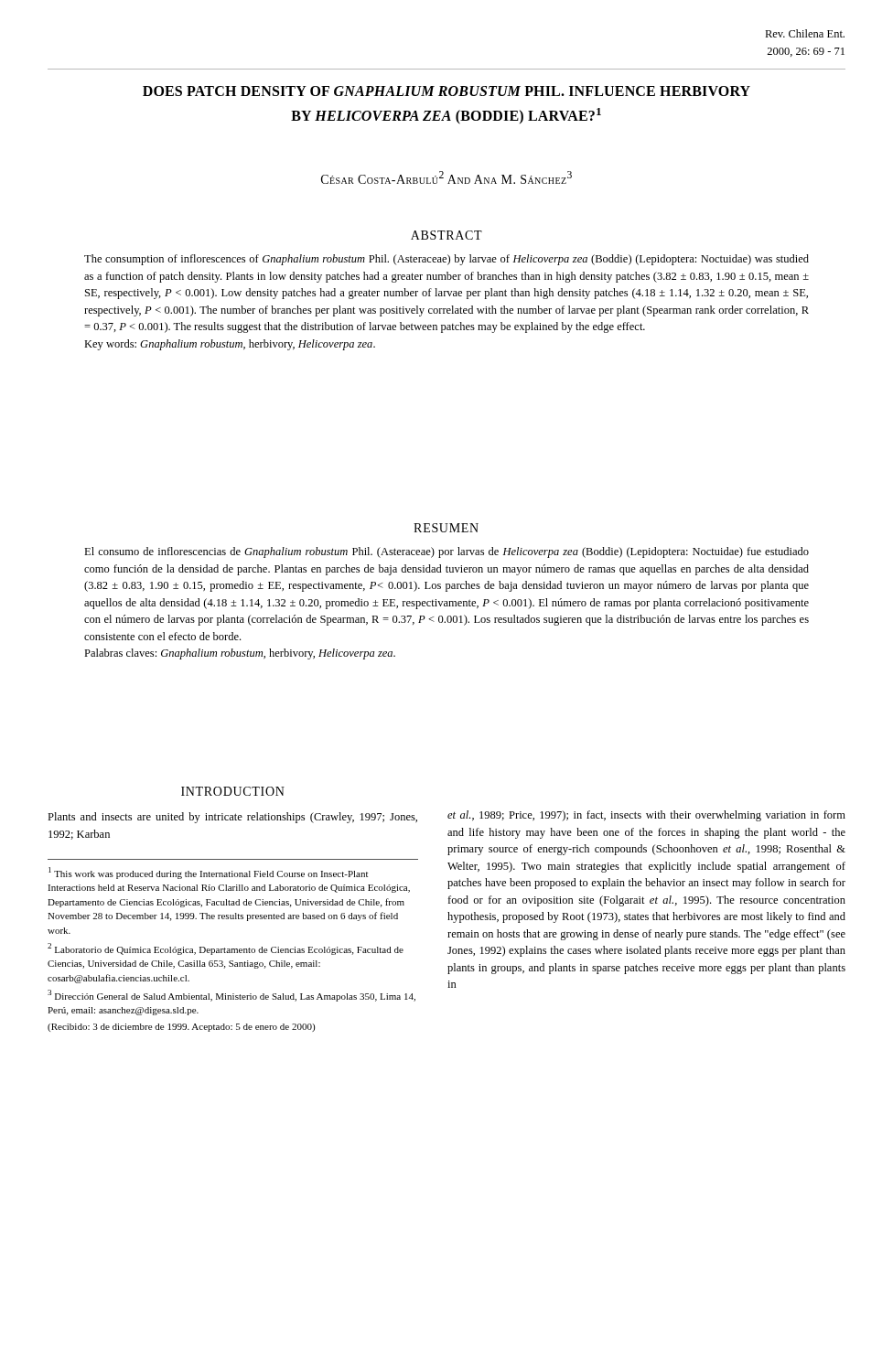This screenshot has height=1372, width=893.
Task: Find the text block starting "2 Laboratorio de Química Ecológica, Departamento"
Action: (x=225, y=962)
